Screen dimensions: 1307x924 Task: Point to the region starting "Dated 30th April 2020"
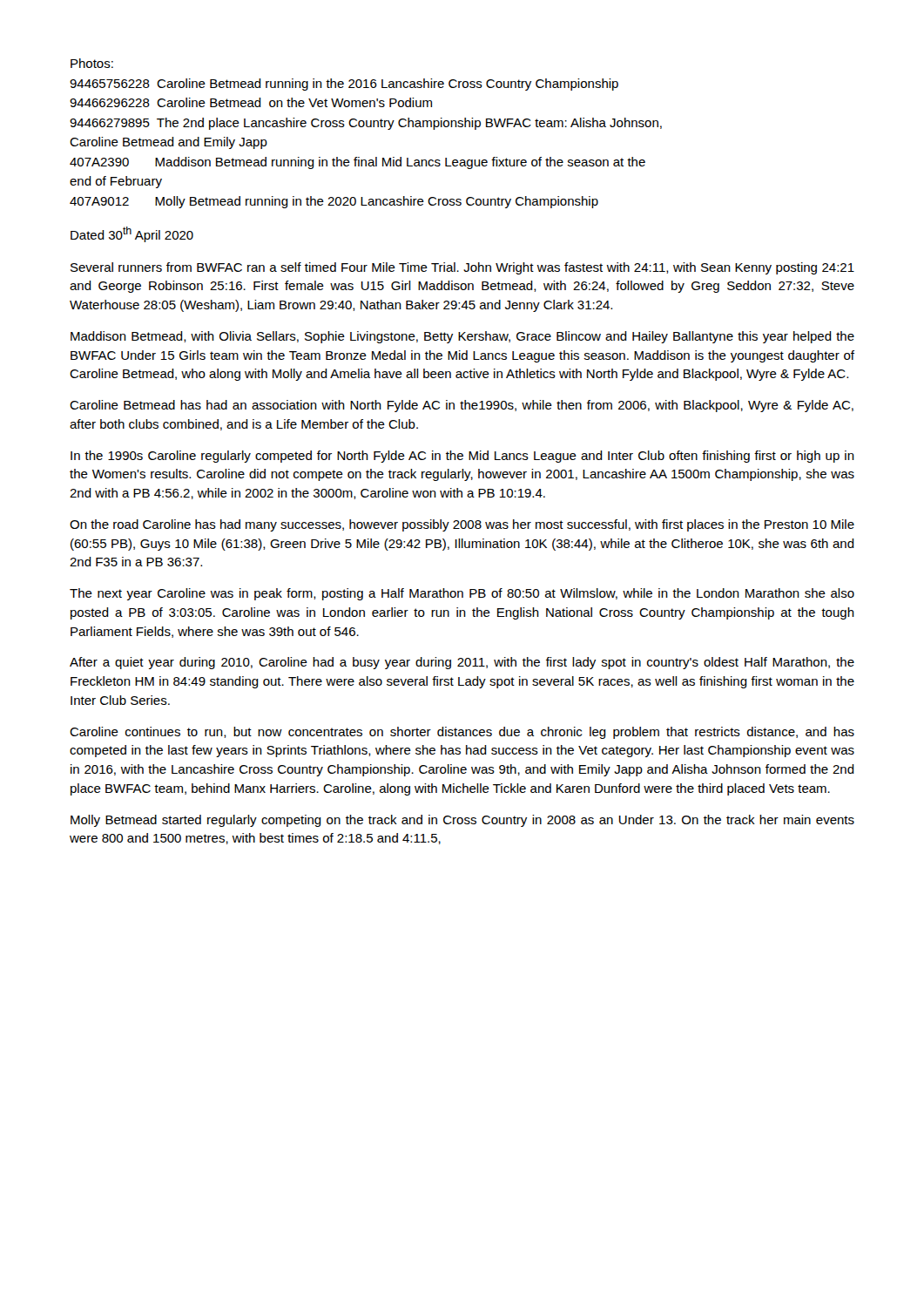pos(132,233)
